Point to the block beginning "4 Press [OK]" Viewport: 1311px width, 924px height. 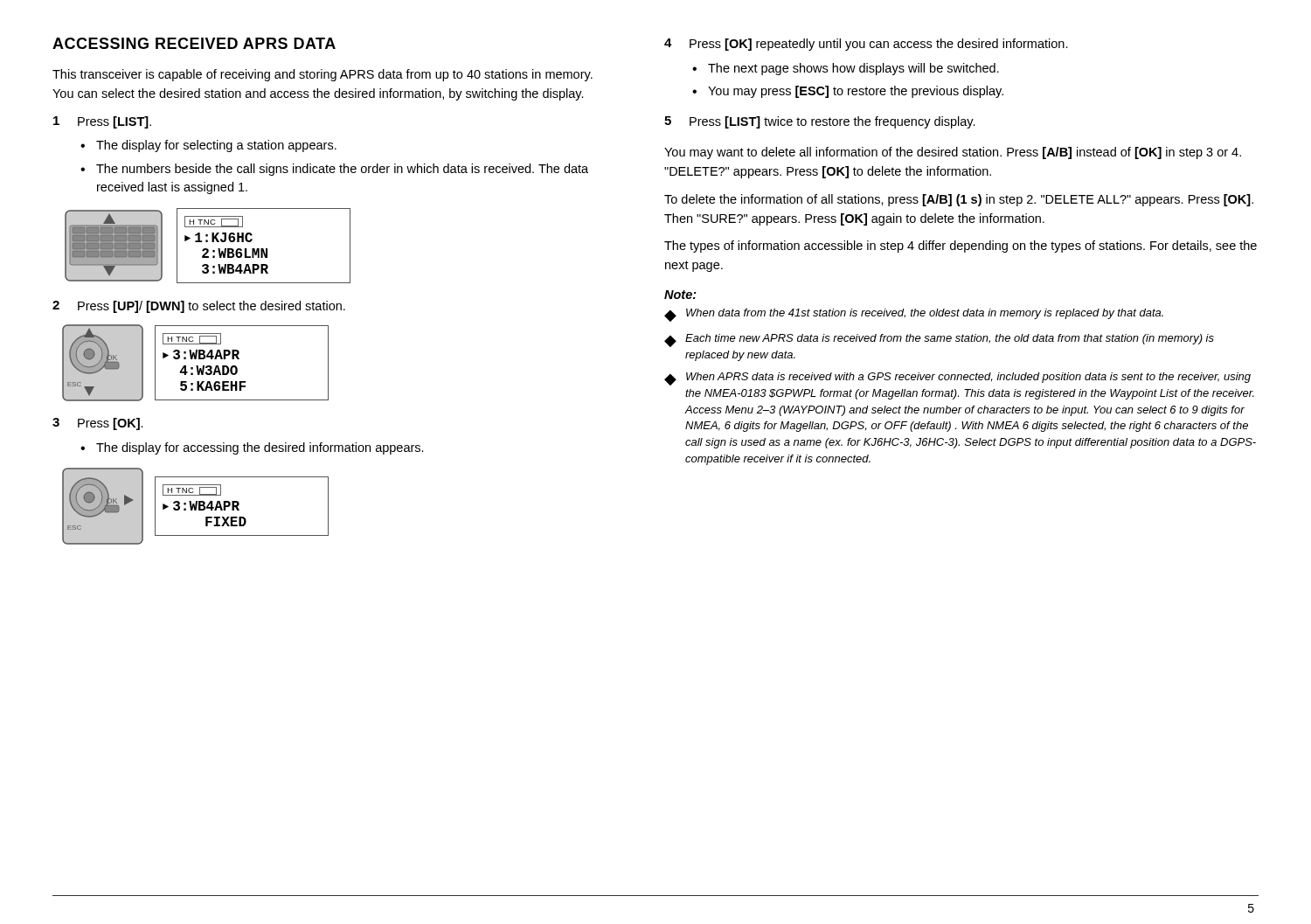pyautogui.click(x=866, y=44)
